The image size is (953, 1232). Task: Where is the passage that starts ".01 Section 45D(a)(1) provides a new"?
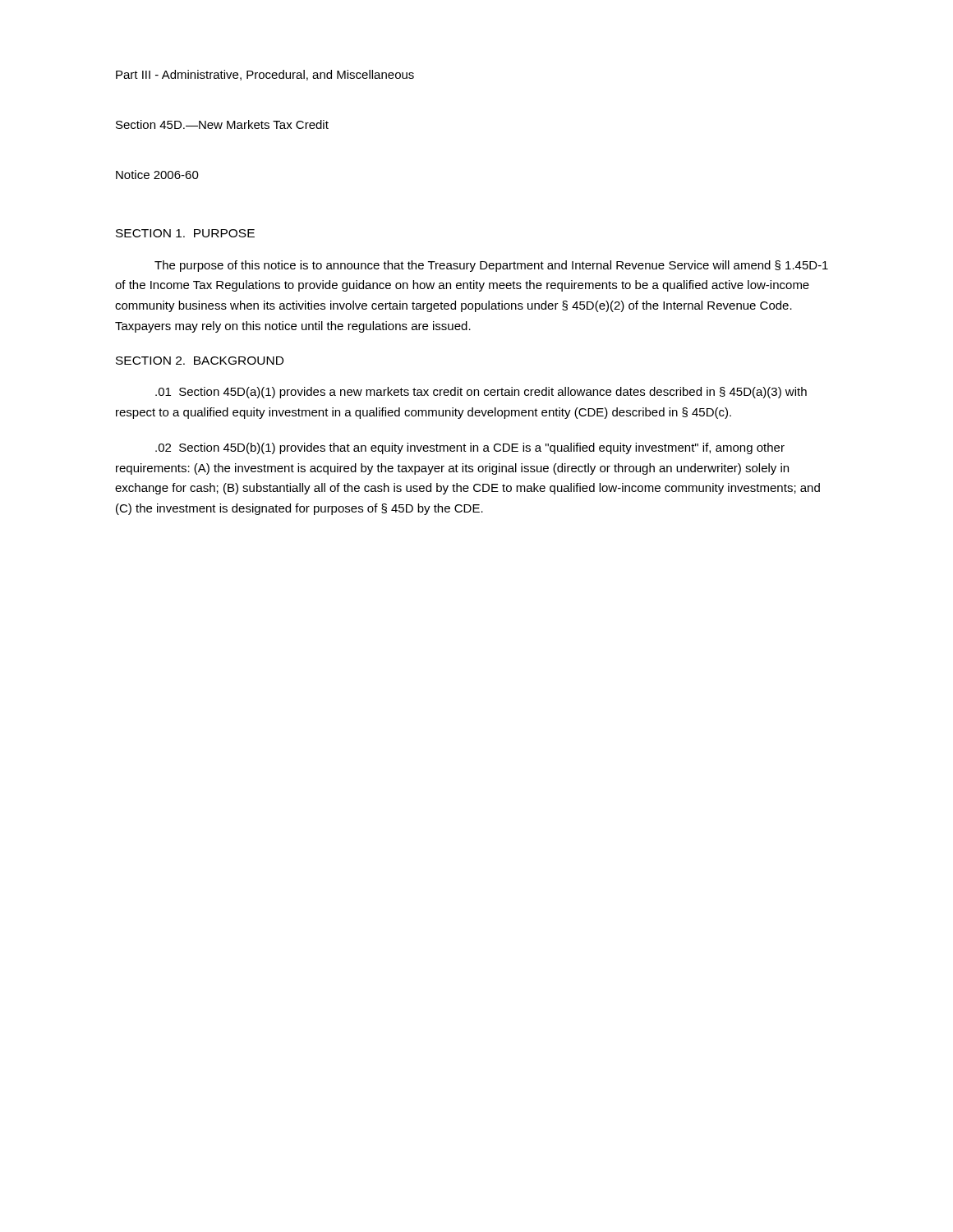[476, 402]
